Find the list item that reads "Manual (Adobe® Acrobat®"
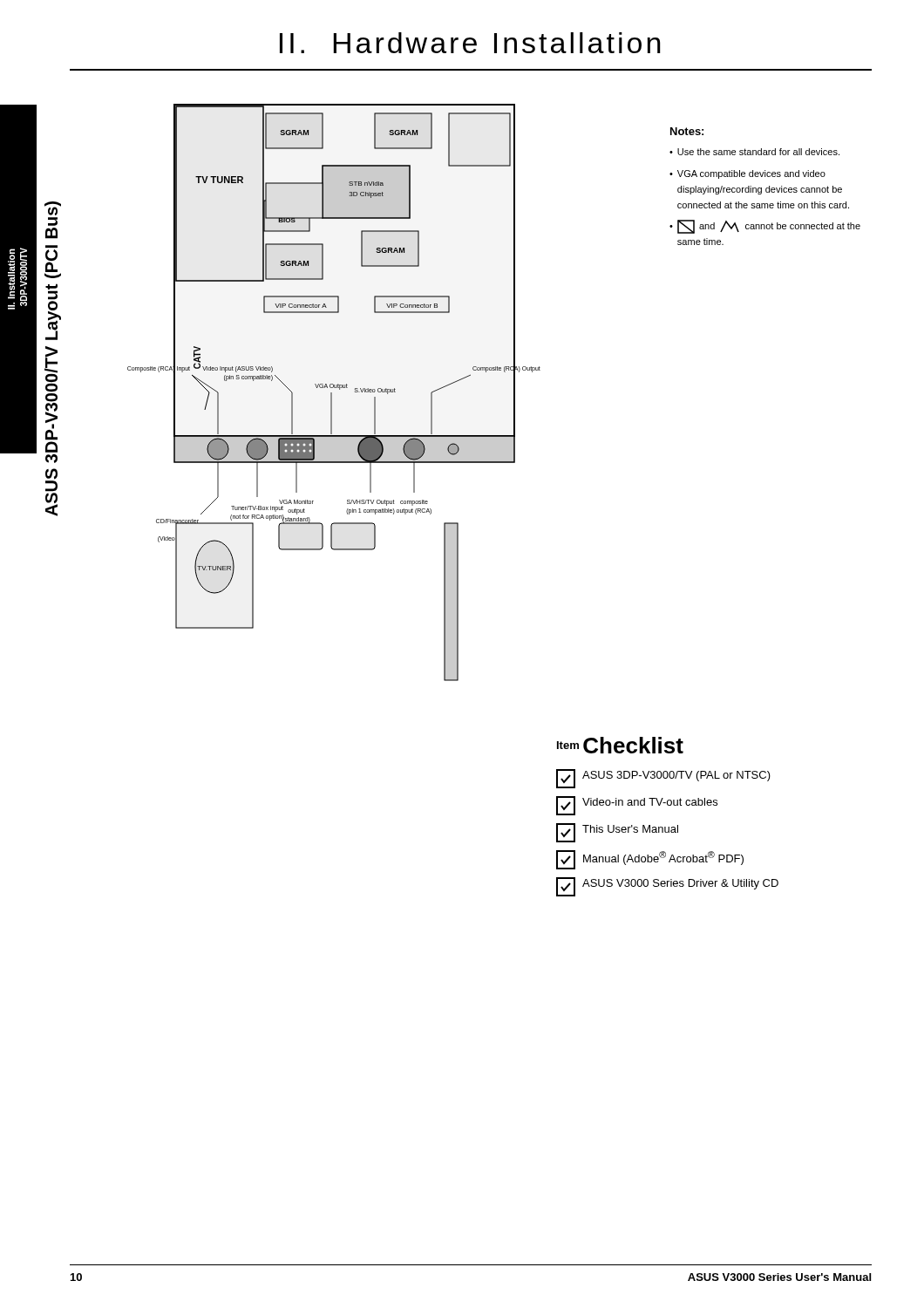Viewport: 924px width, 1308px height. pyautogui.click(x=650, y=859)
